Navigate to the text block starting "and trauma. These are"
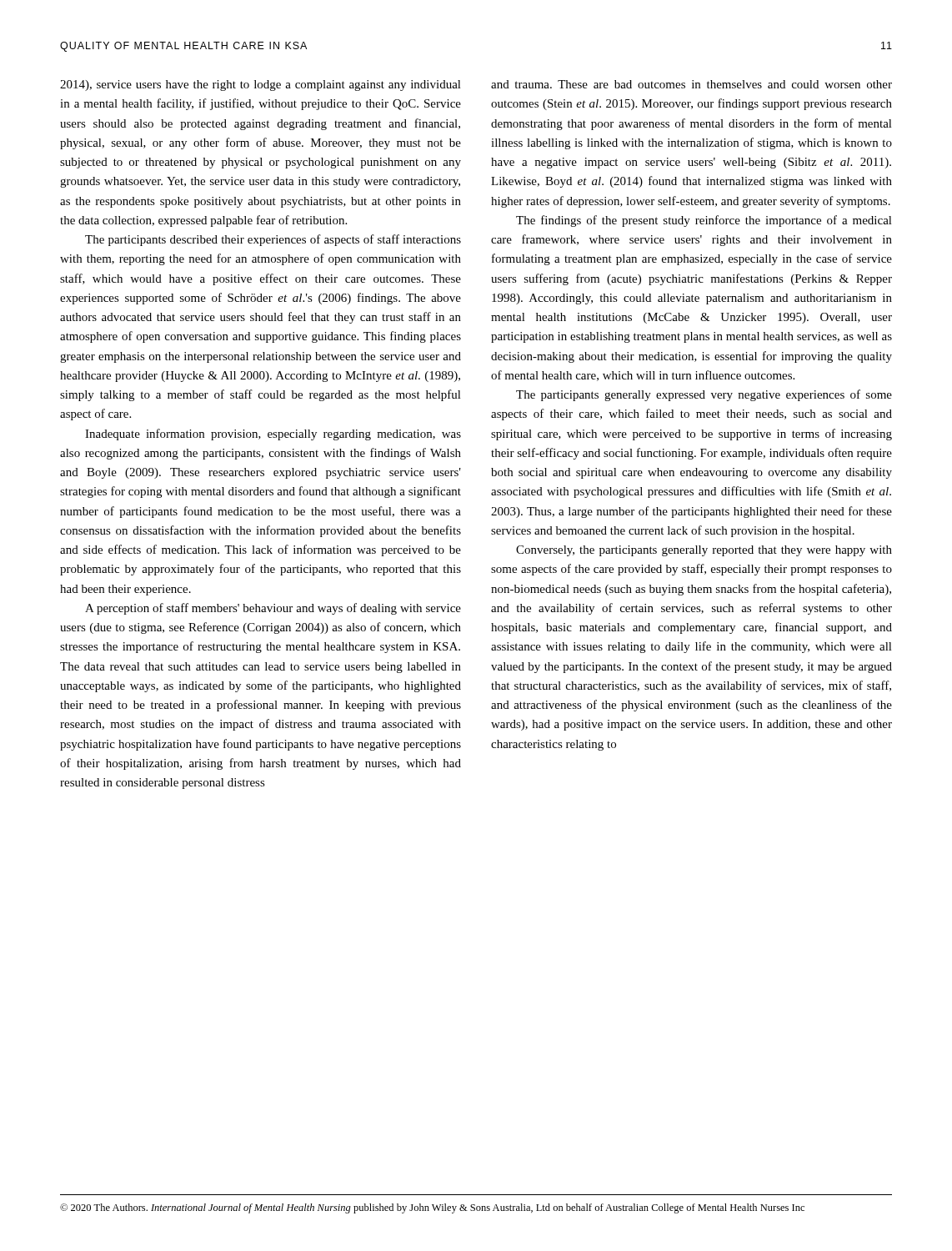This screenshot has width=952, height=1251. (x=692, y=414)
